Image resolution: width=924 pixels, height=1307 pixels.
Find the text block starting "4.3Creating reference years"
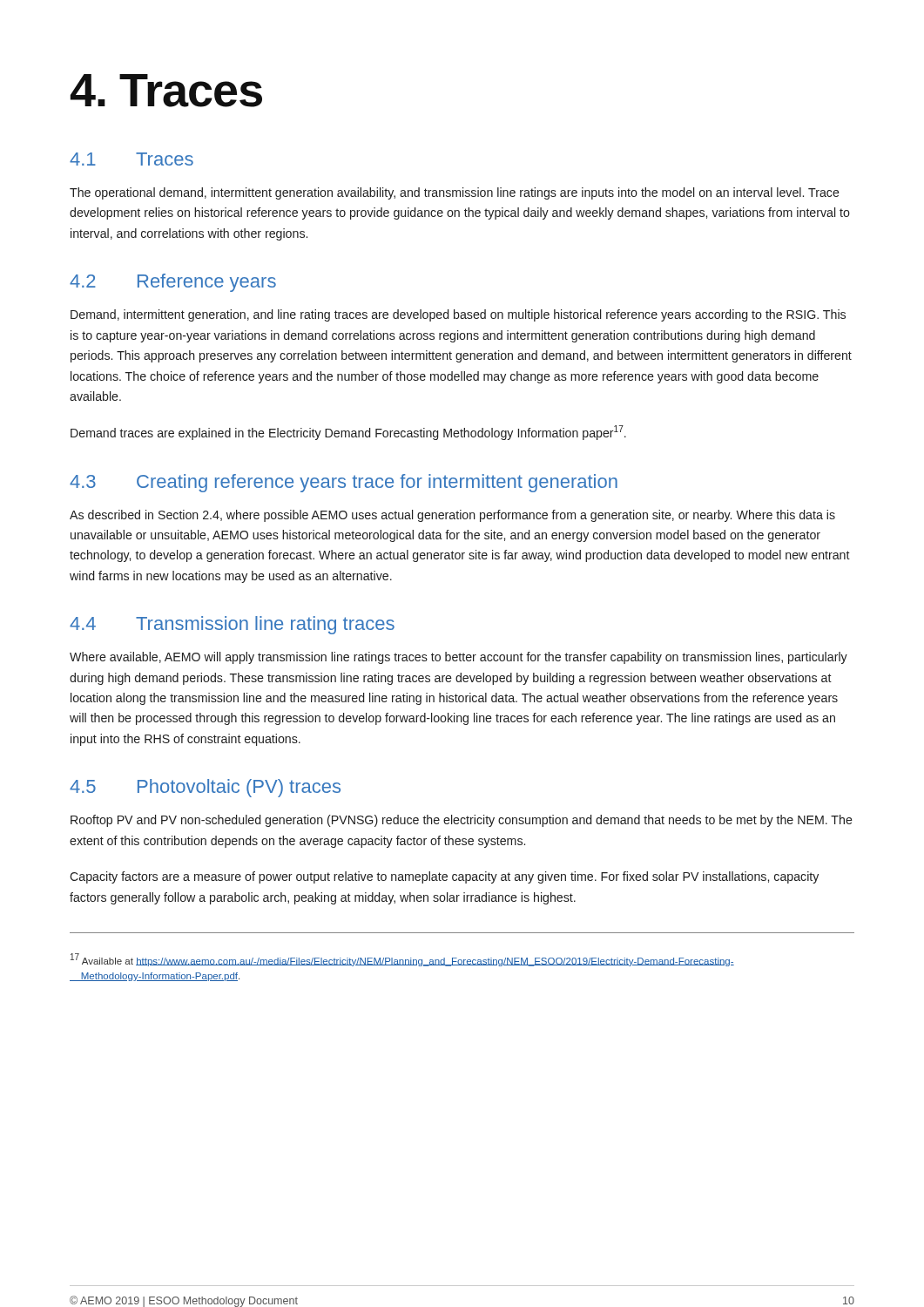point(462,481)
